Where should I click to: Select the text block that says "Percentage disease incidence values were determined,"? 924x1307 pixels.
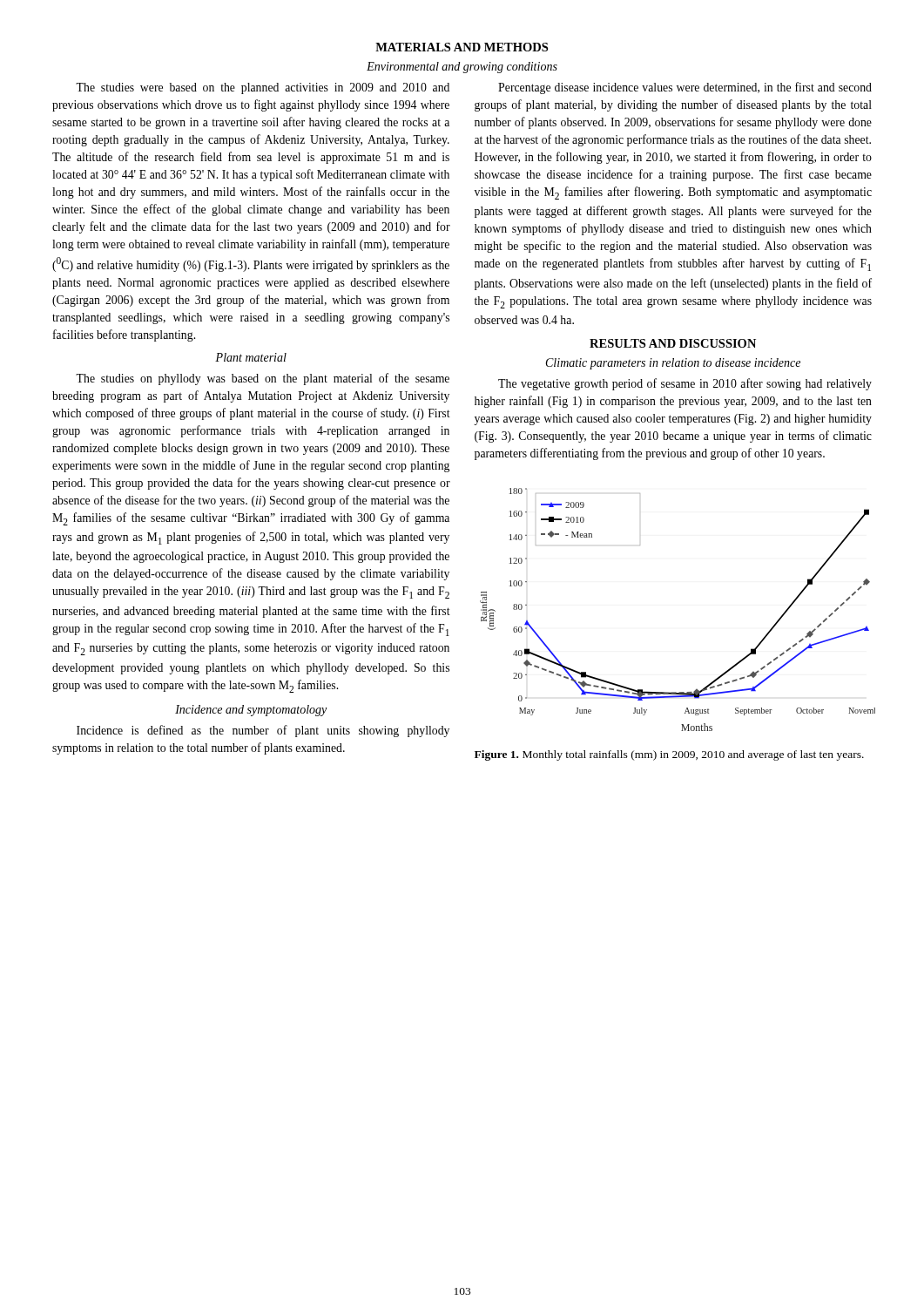click(x=673, y=204)
